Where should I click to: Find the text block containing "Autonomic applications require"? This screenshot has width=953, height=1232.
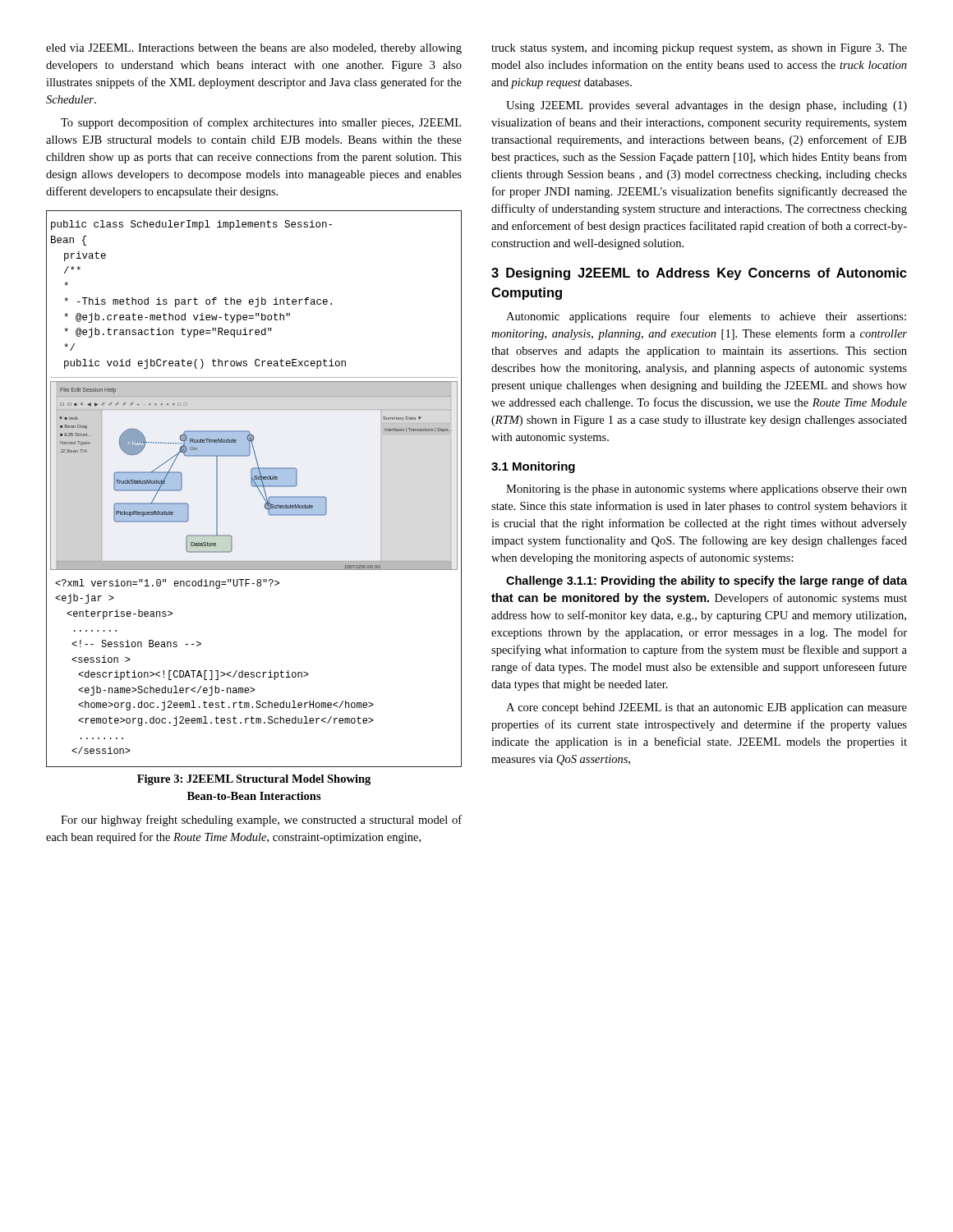coord(699,377)
